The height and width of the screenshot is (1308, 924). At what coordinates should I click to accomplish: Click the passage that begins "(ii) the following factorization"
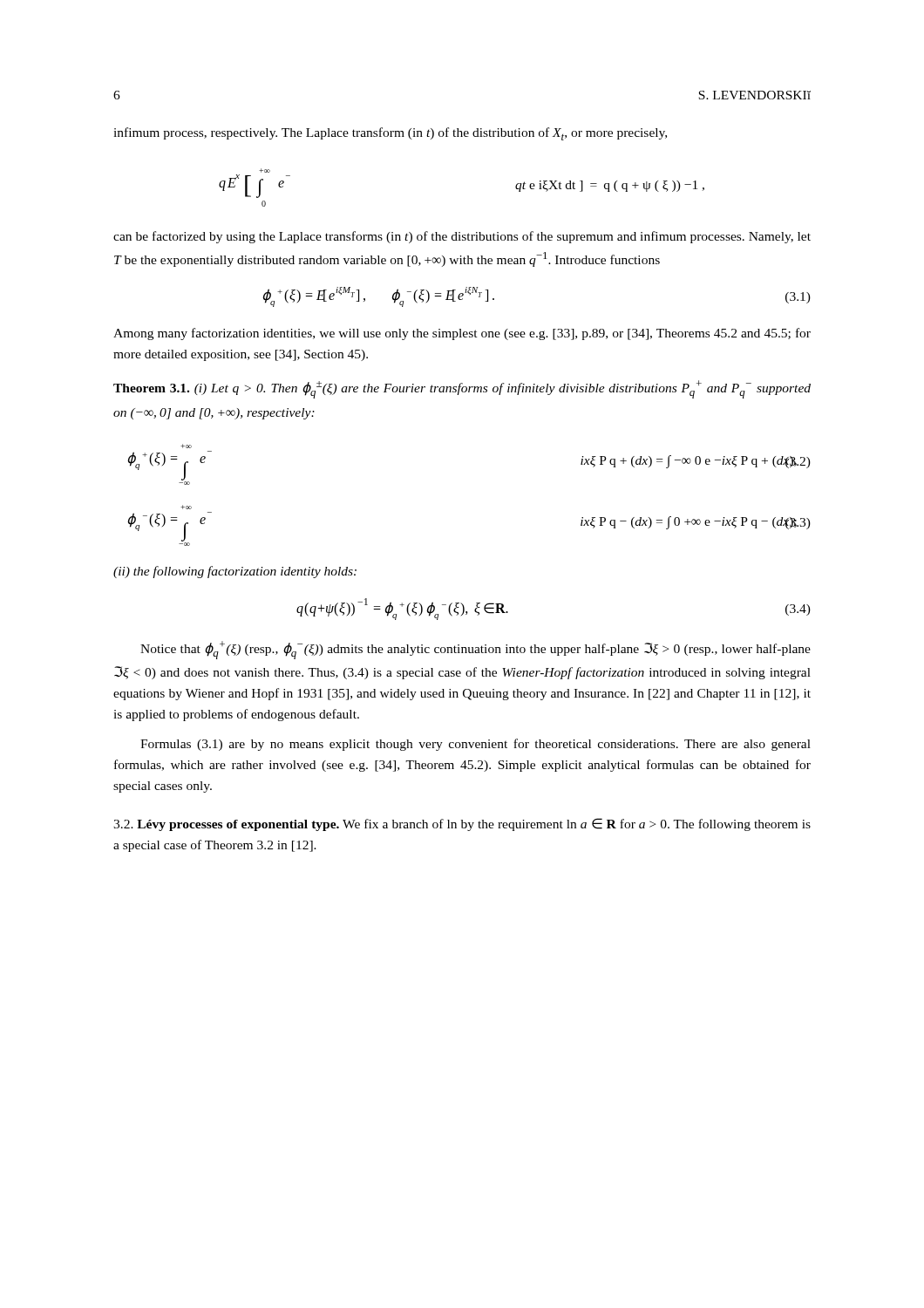235,572
